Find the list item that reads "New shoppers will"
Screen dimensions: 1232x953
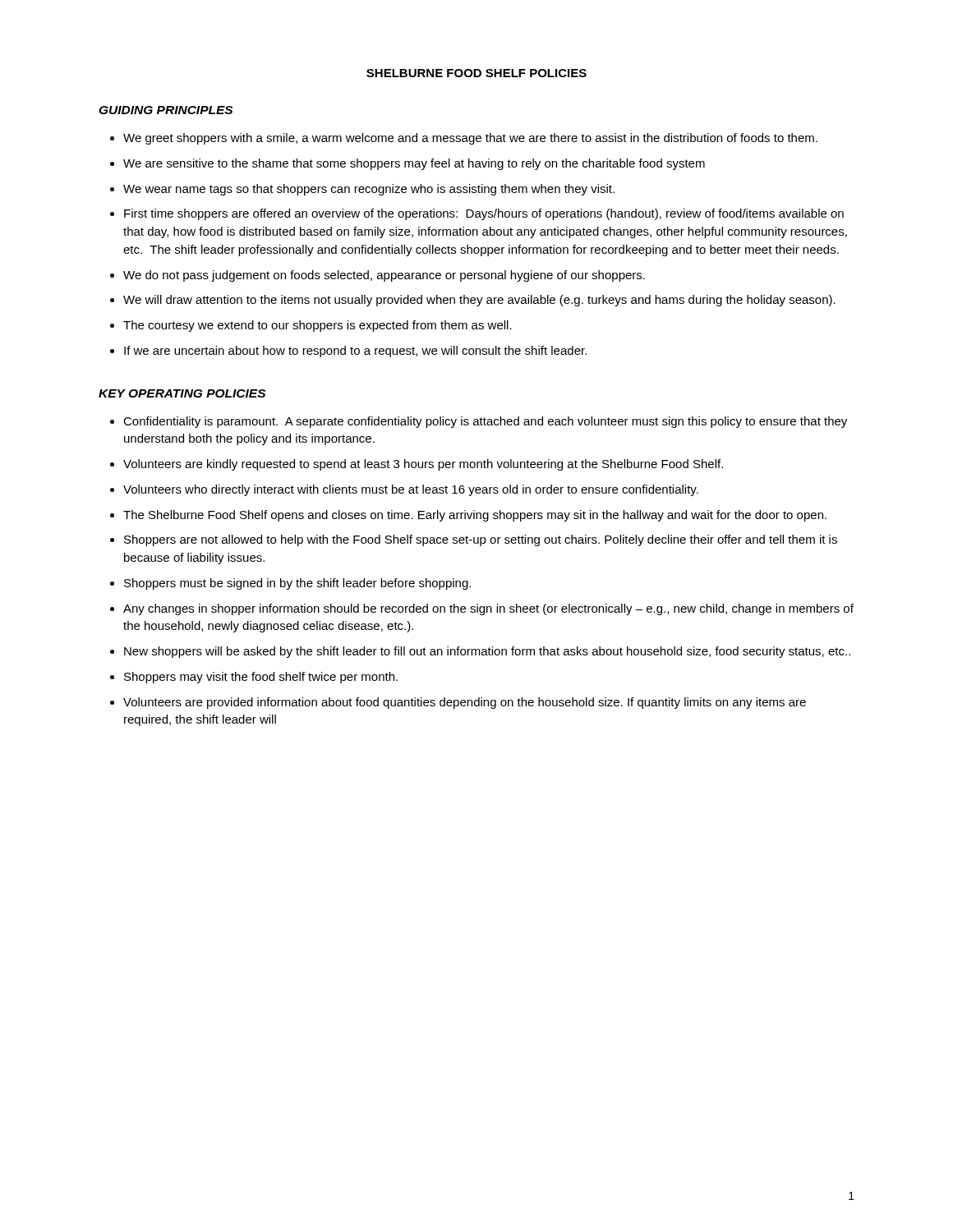point(487,651)
